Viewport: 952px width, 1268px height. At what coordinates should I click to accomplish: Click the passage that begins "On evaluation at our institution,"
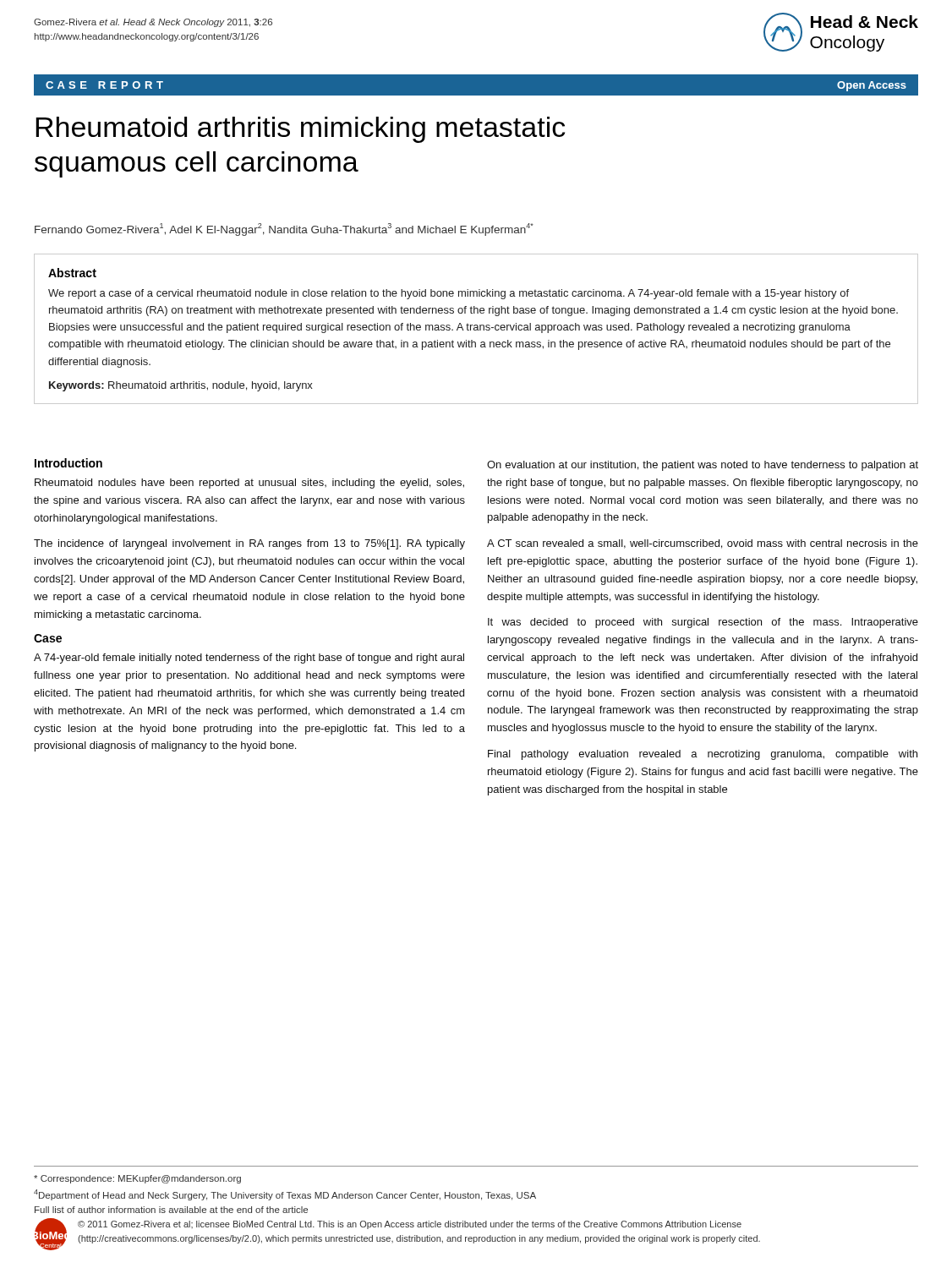703,491
